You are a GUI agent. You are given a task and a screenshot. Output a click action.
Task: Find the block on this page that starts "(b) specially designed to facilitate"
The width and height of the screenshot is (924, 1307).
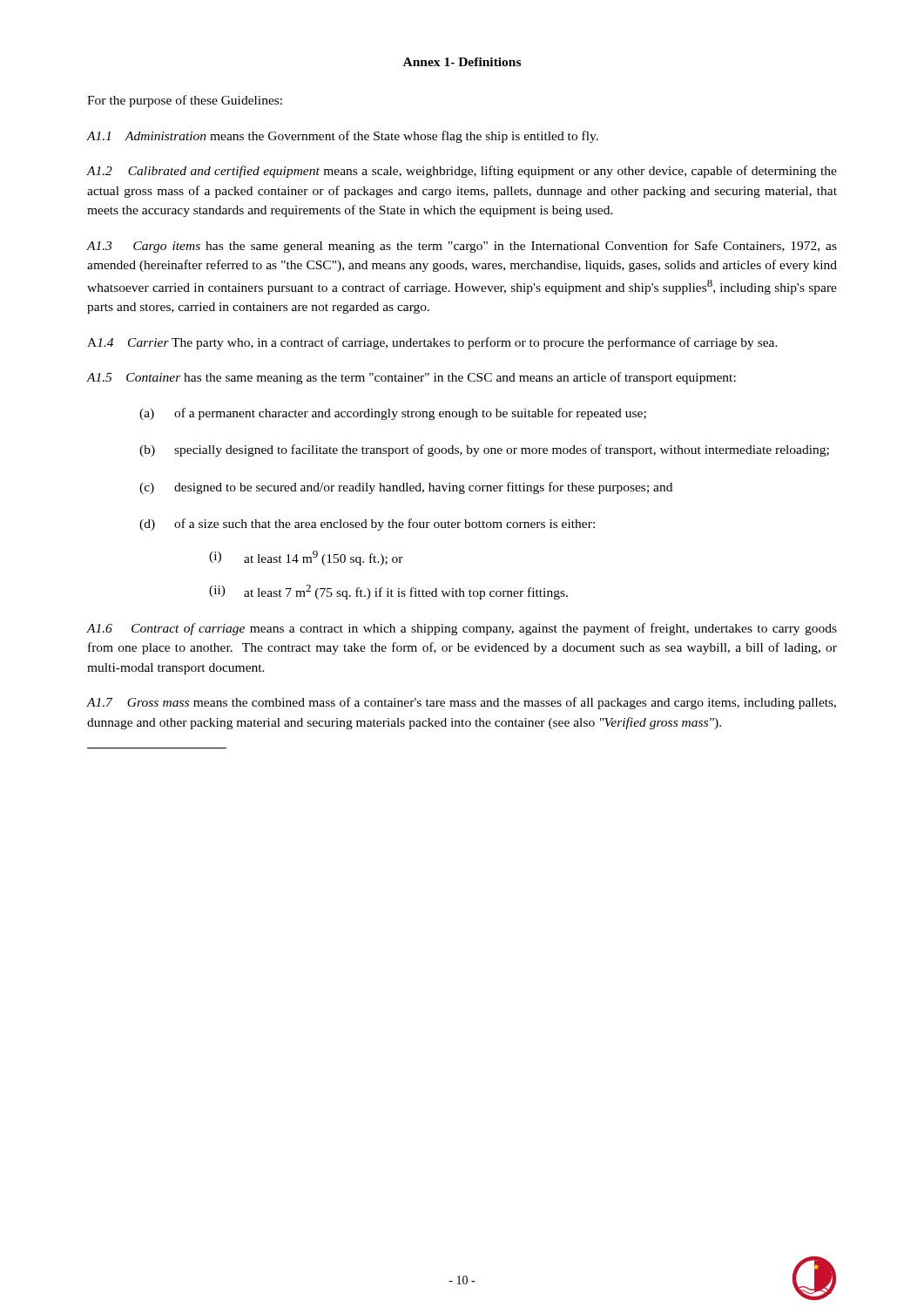point(488,450)
